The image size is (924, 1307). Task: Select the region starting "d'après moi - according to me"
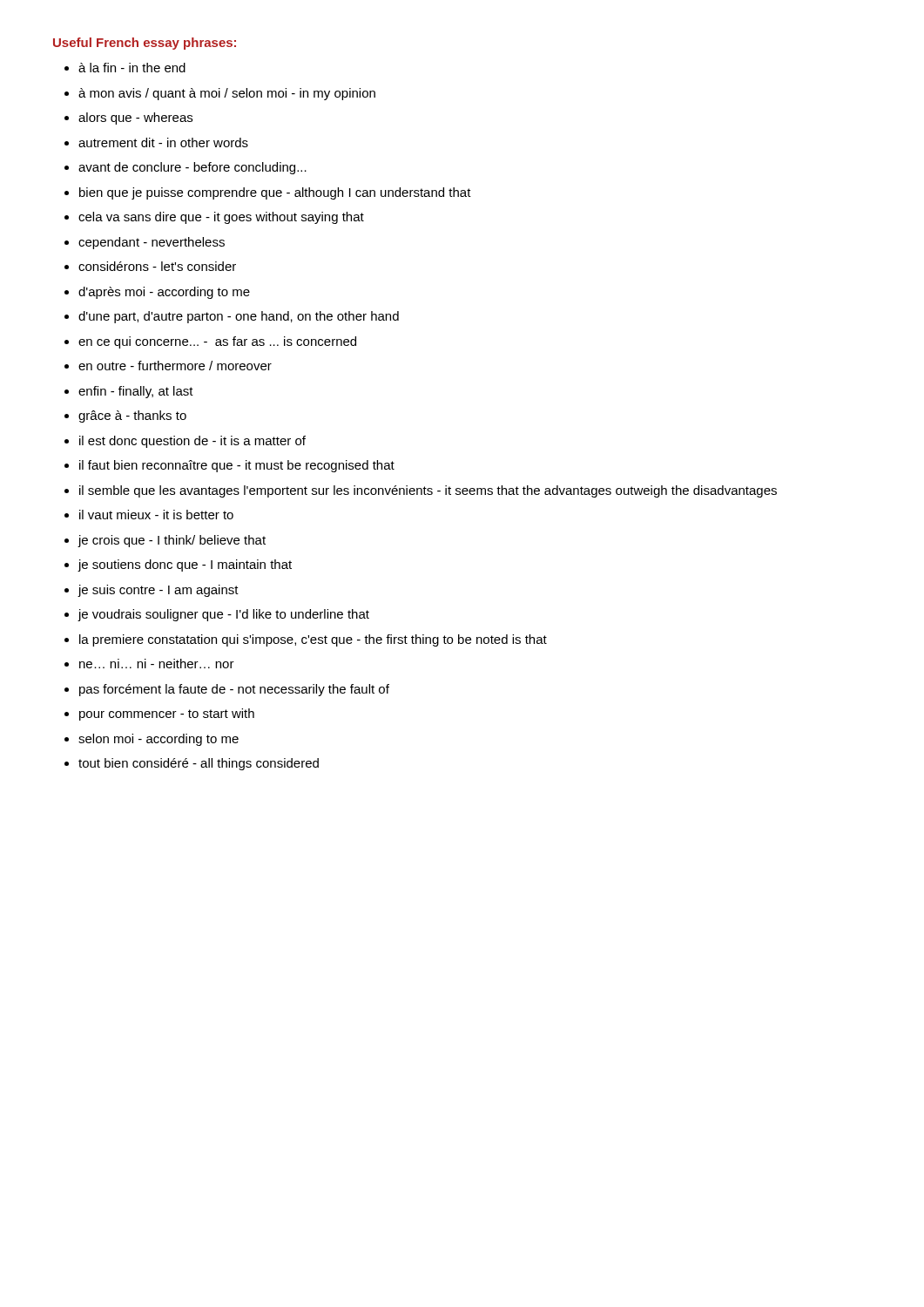pyautogui.click(x=164, y=291)
